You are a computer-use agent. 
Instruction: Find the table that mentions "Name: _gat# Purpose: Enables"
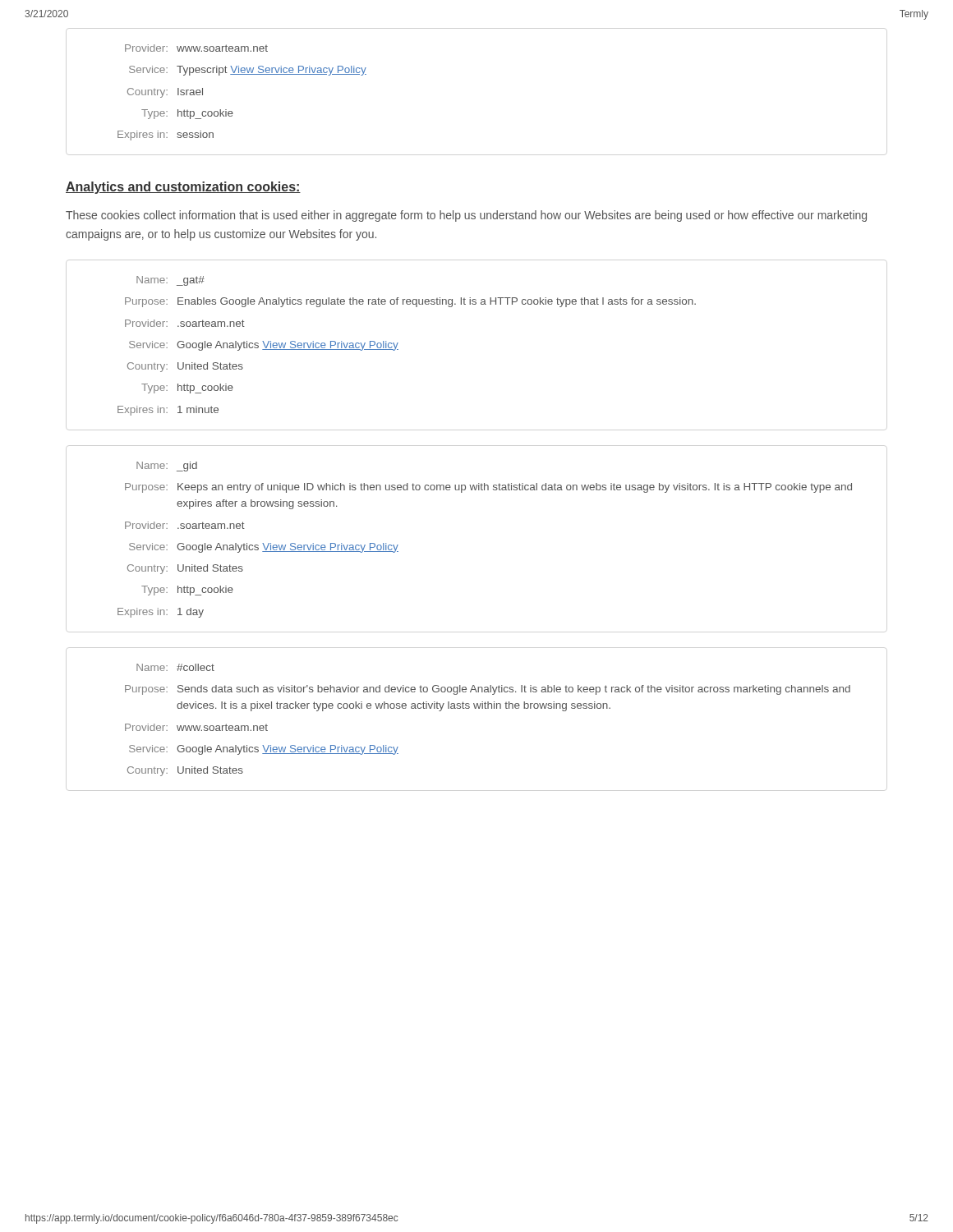coord(476,345)
